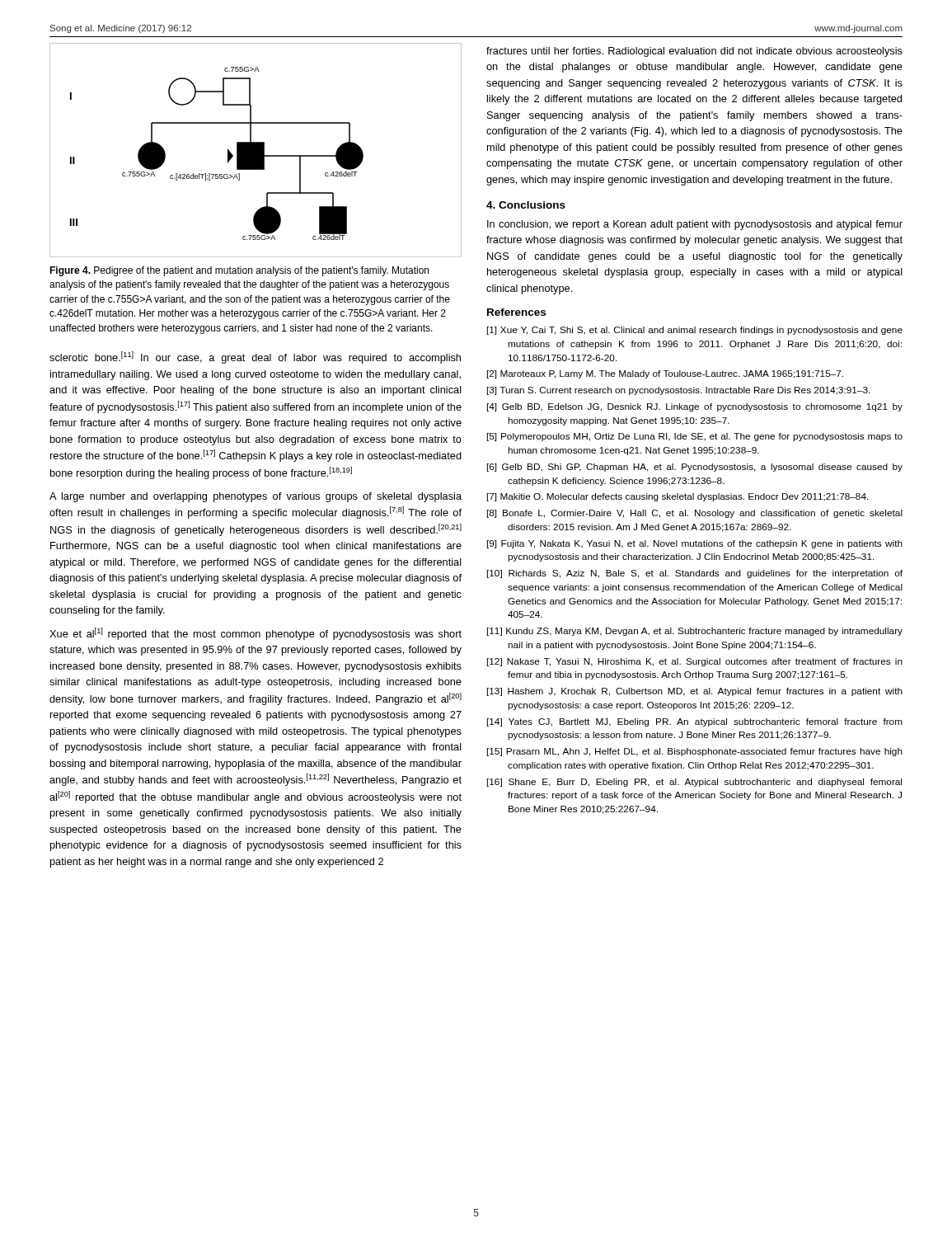Click the passage that begins "[4] Gelb BD, Edelson JG, Desnick"
This screenshot has width=952, height=1237.
coord(694,413)
